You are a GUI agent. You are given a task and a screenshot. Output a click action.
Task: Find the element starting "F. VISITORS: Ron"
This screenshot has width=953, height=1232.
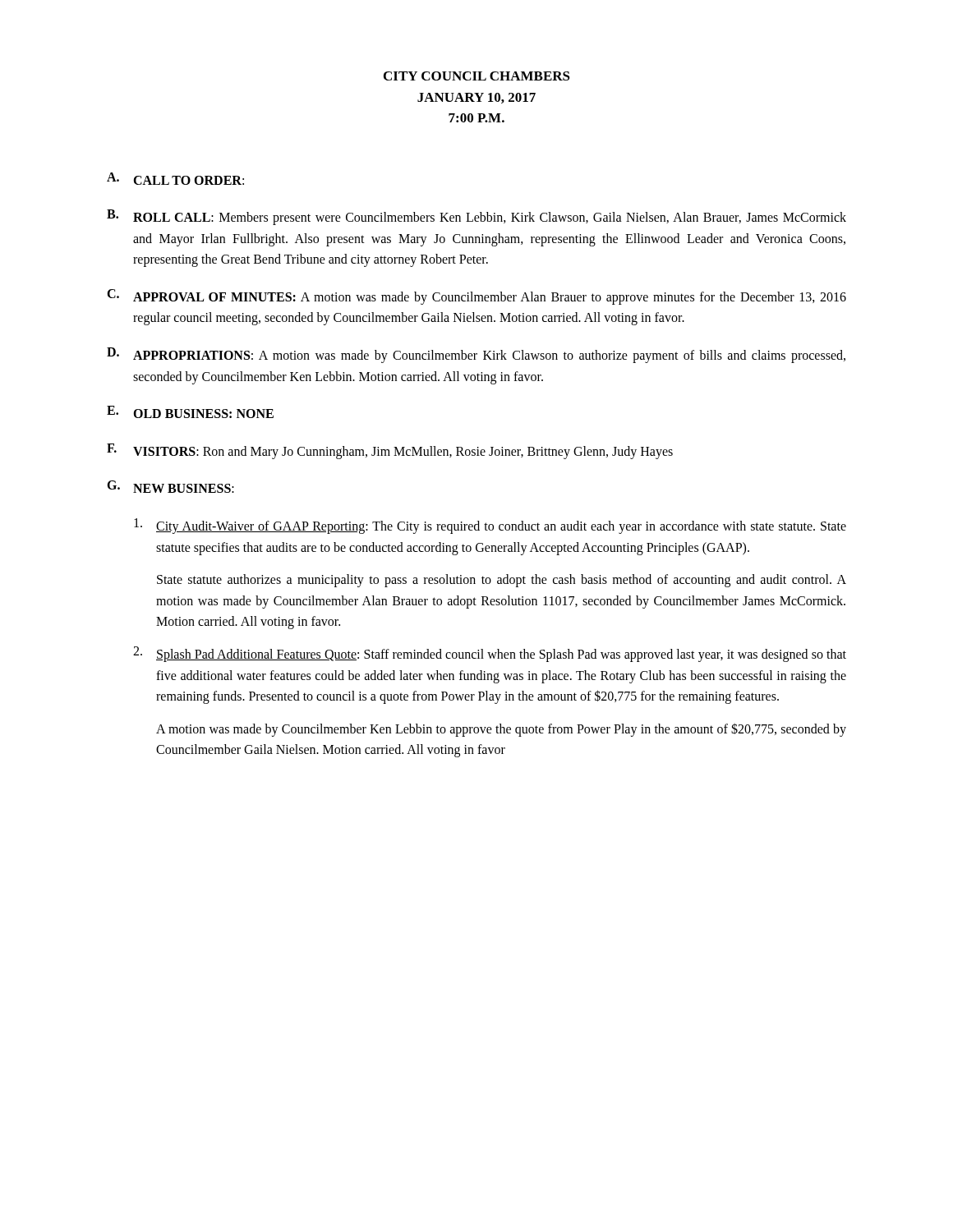(x=476, y=451)
